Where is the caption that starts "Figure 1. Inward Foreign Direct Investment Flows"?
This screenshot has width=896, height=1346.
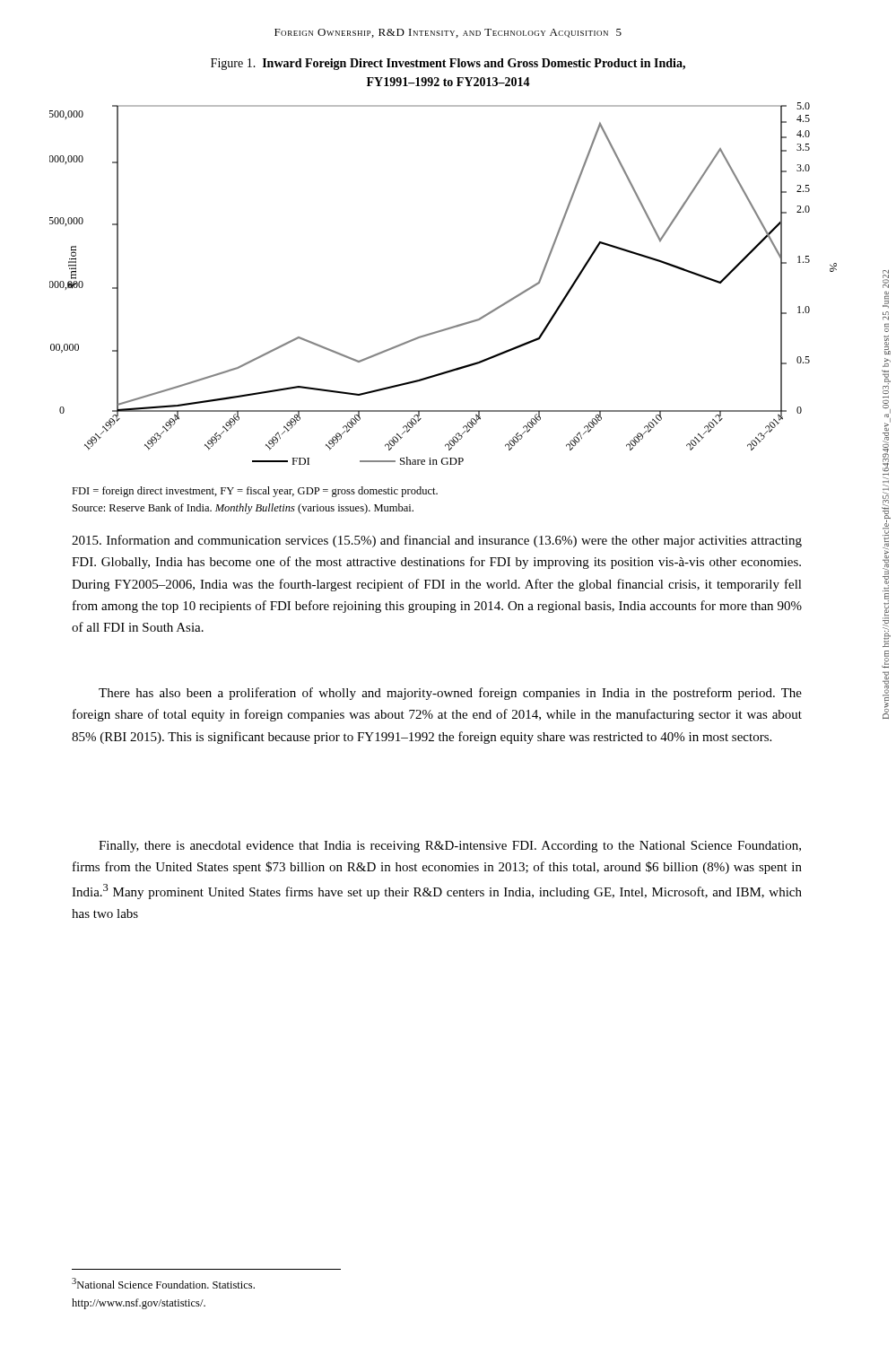pyautogui.click(x=448, y=73)
